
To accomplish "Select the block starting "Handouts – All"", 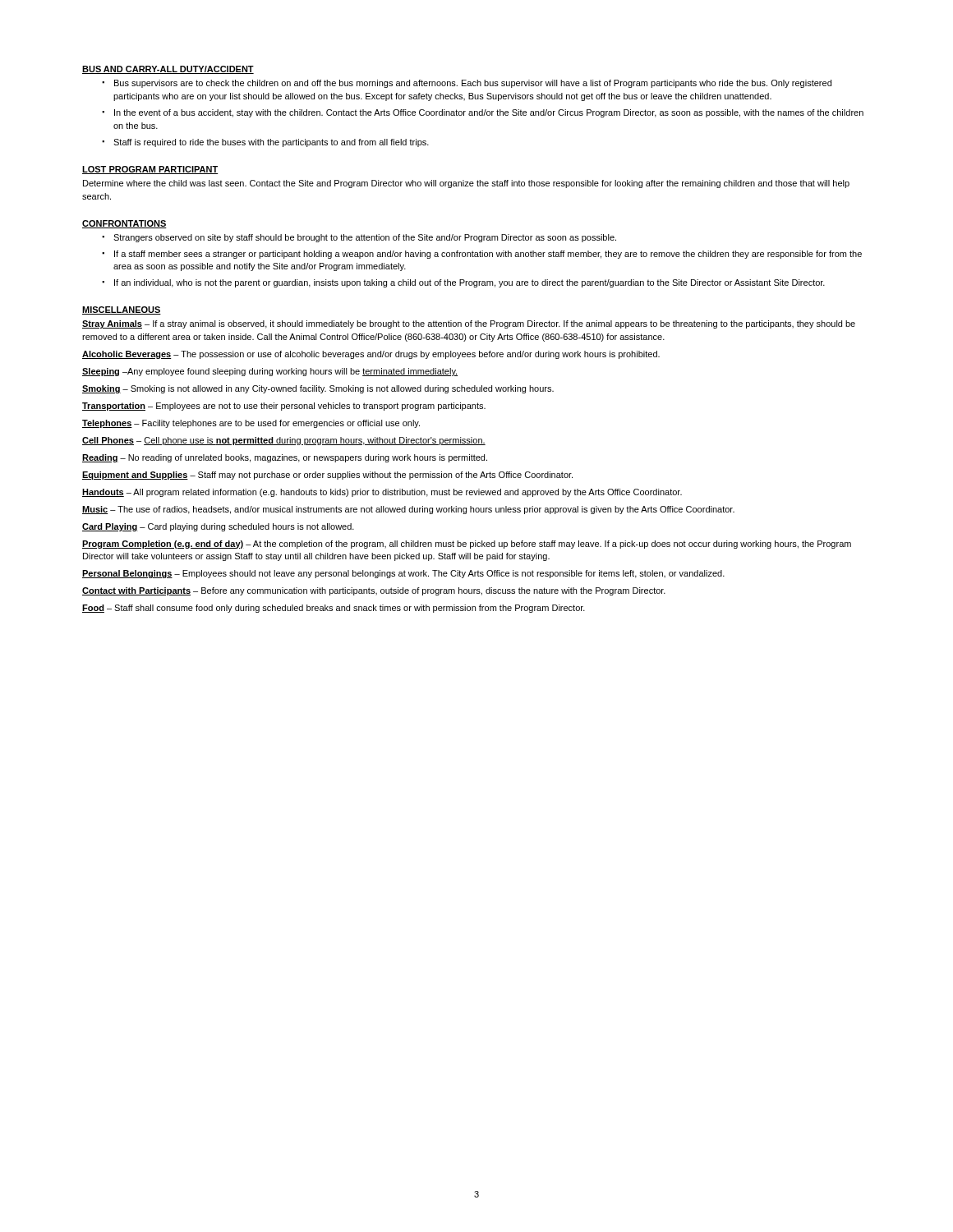I will tap(382, 492).
